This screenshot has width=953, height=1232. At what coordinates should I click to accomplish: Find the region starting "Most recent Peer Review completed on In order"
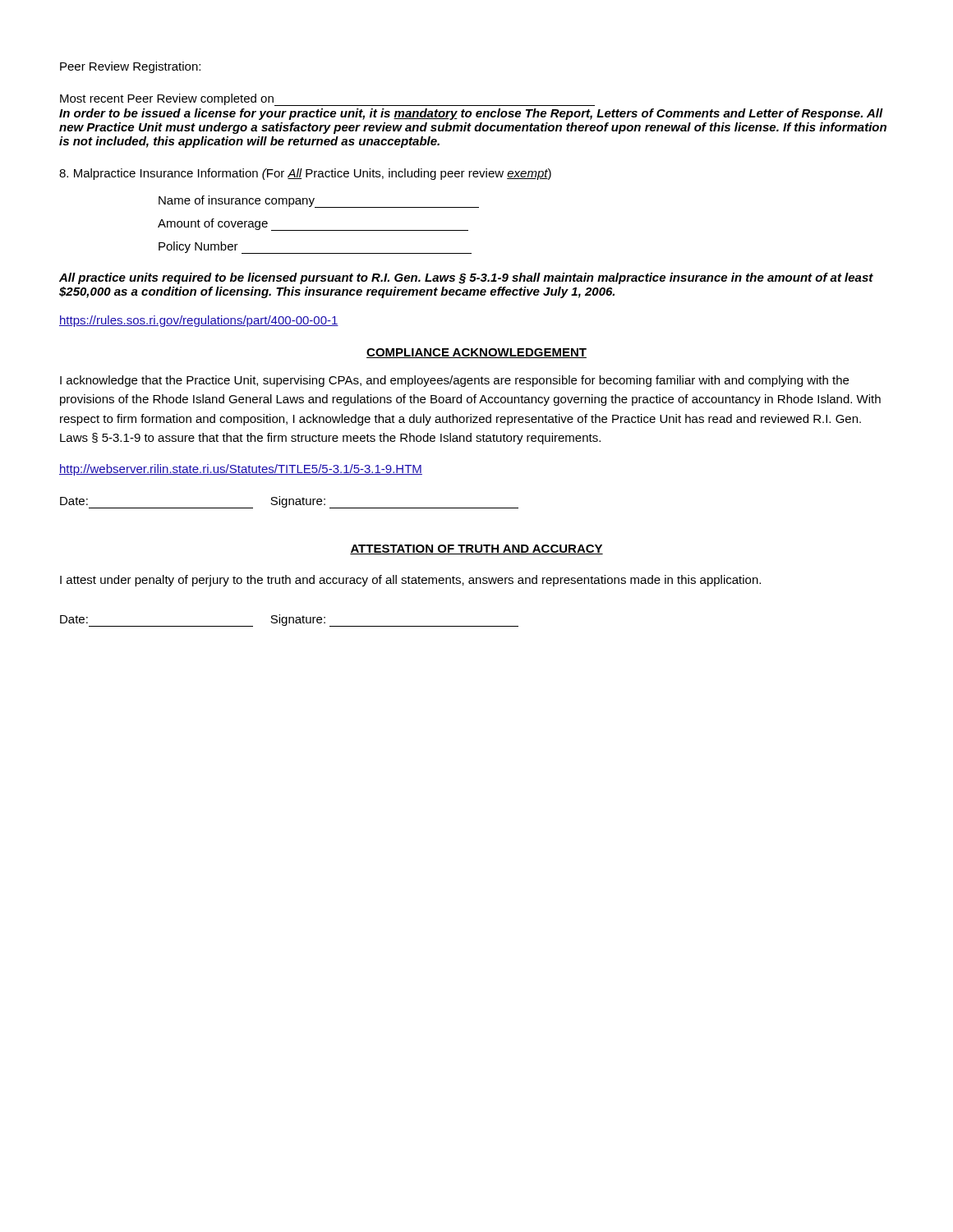coord(473,120)
